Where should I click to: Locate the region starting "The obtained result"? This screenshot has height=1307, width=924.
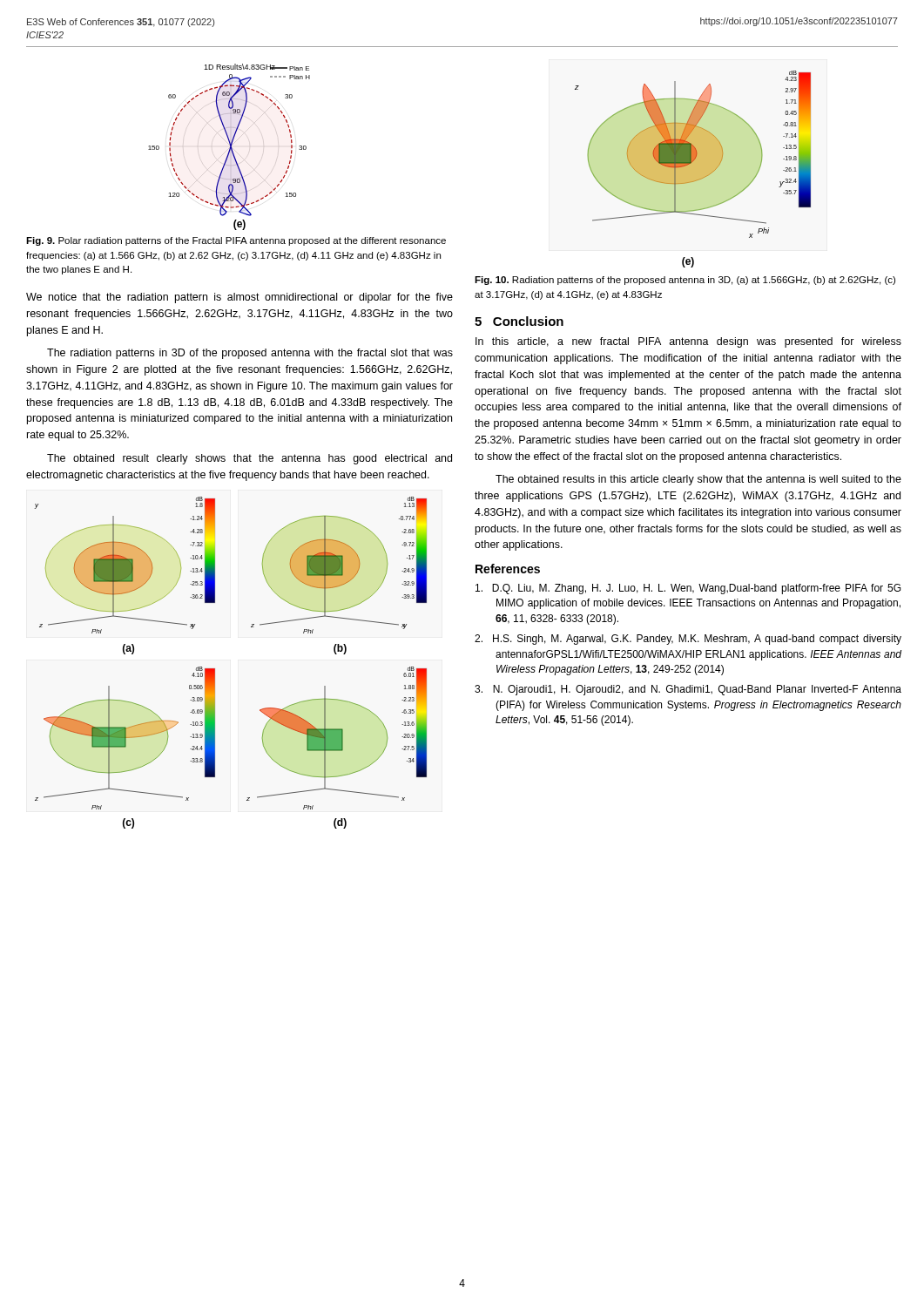point(240,467)
